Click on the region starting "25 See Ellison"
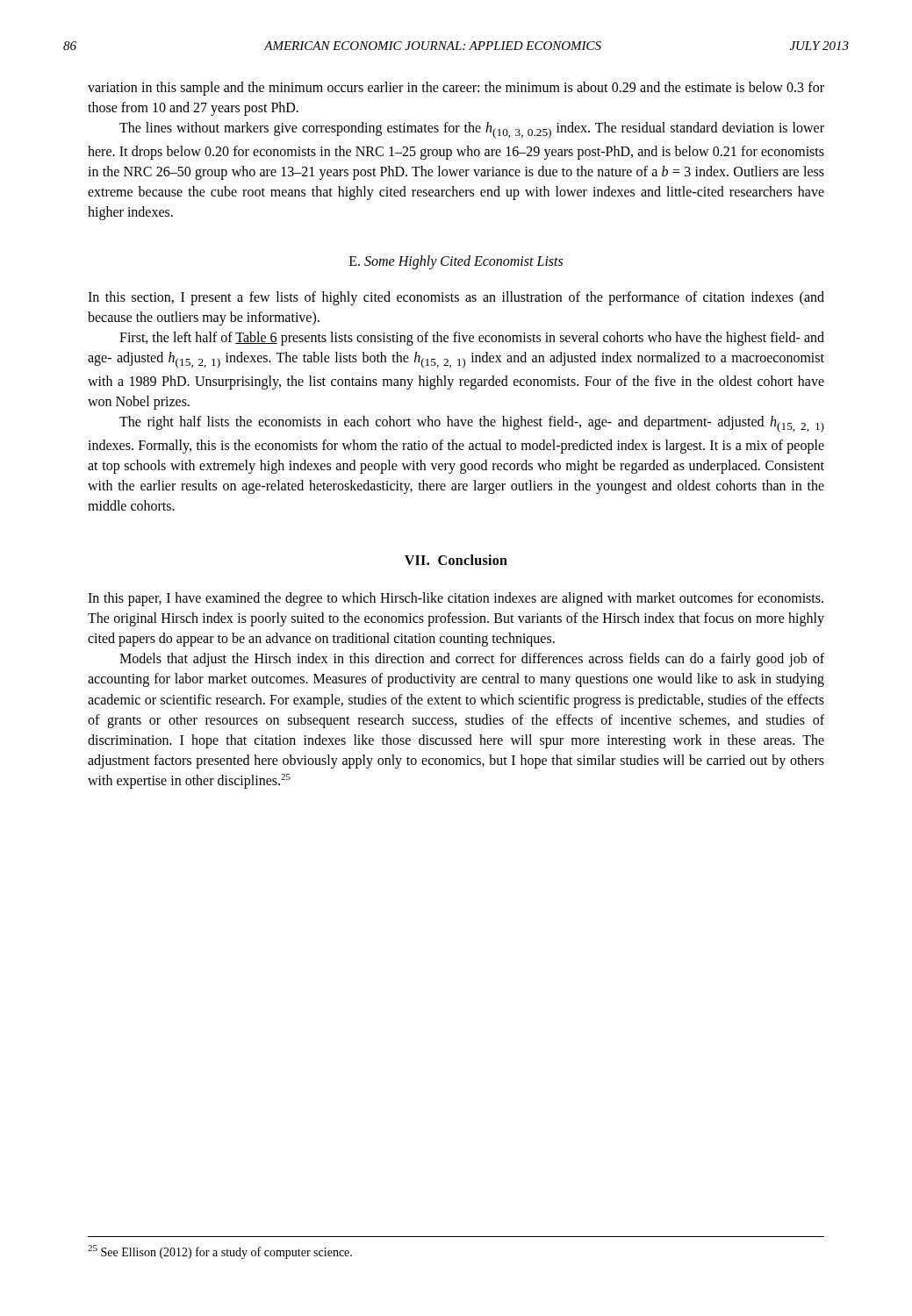 [x=220, y=1251]
